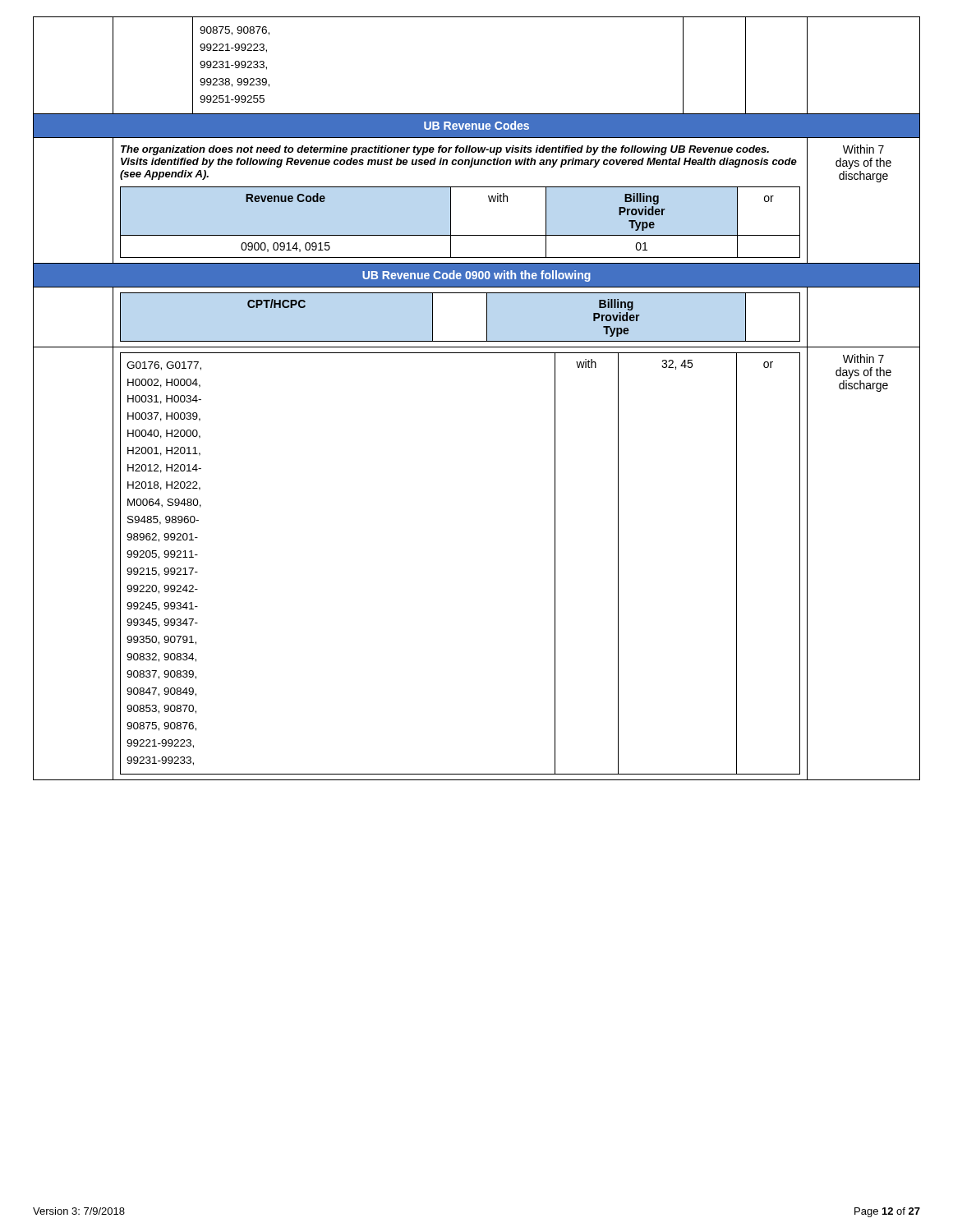Select the table that reads "CPT/HCPC BillingProviderType"
The height and width of the screenshot is (1232, 953).
tap(460, 317)
